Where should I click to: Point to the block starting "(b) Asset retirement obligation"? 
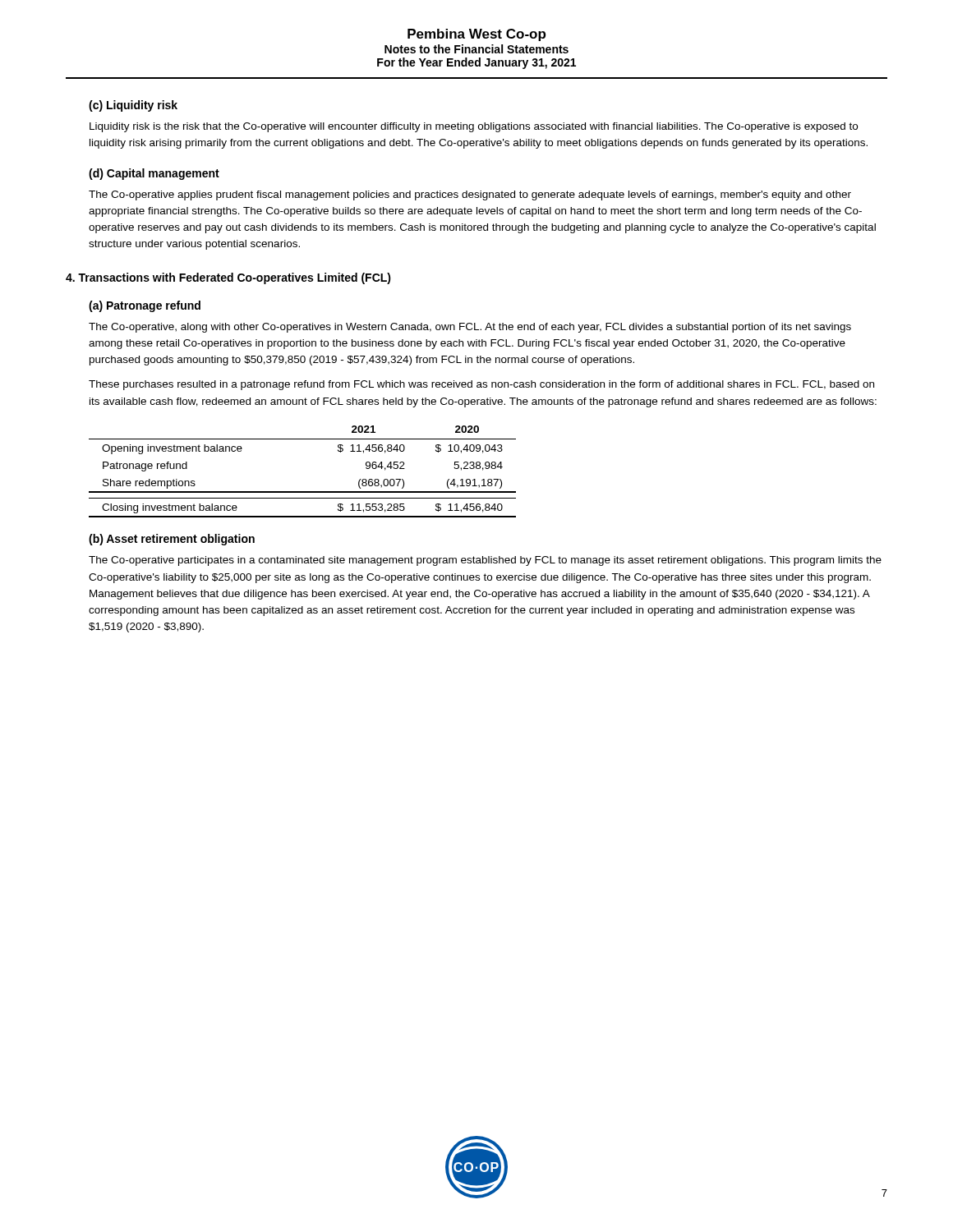pyautogui.click(x=172, y=539)
